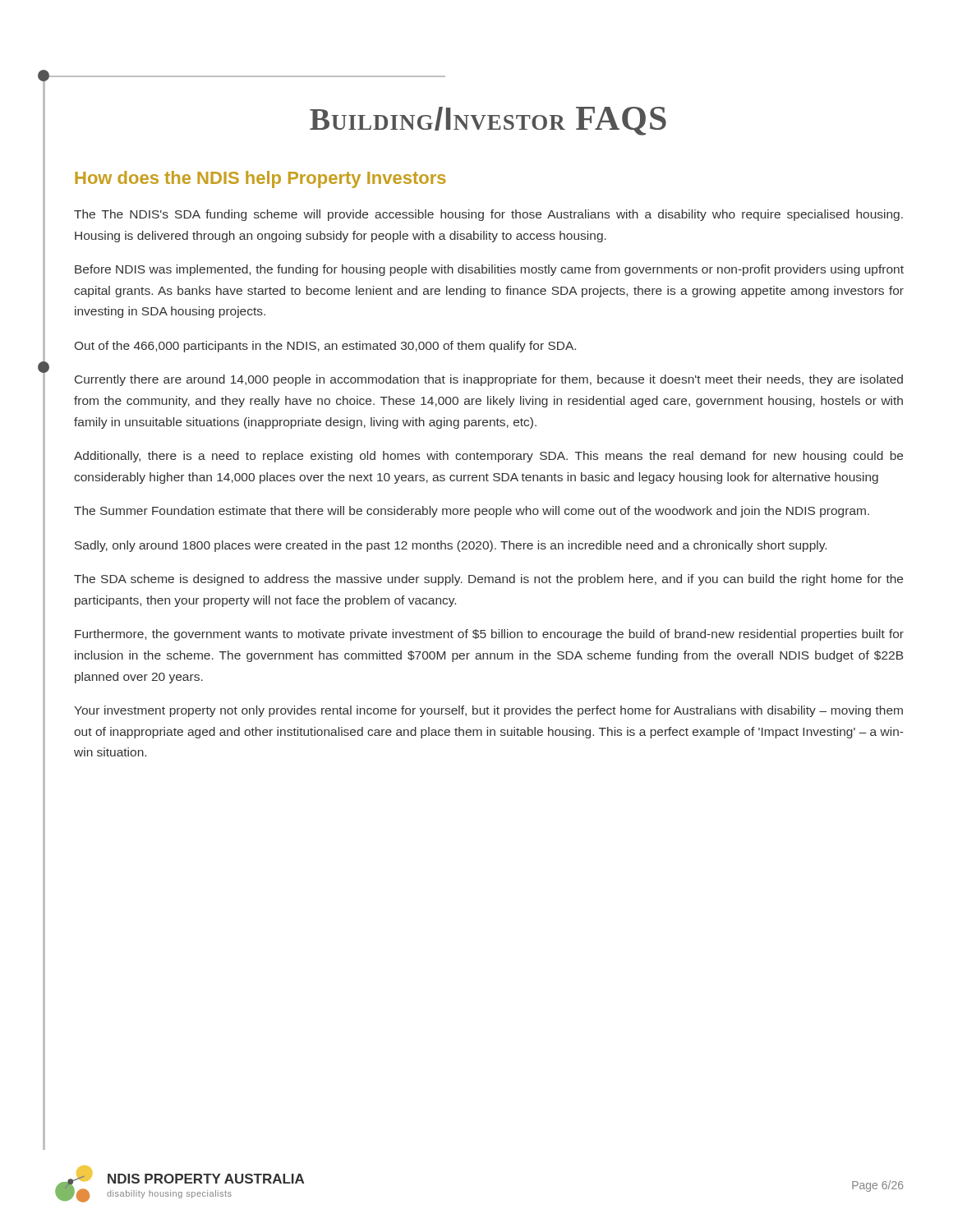The height and width of the screenshot is (1232, 953).
Task: Find the section header with the text "How does the NDIS help Property Investors"
Action: coord(260,178)
